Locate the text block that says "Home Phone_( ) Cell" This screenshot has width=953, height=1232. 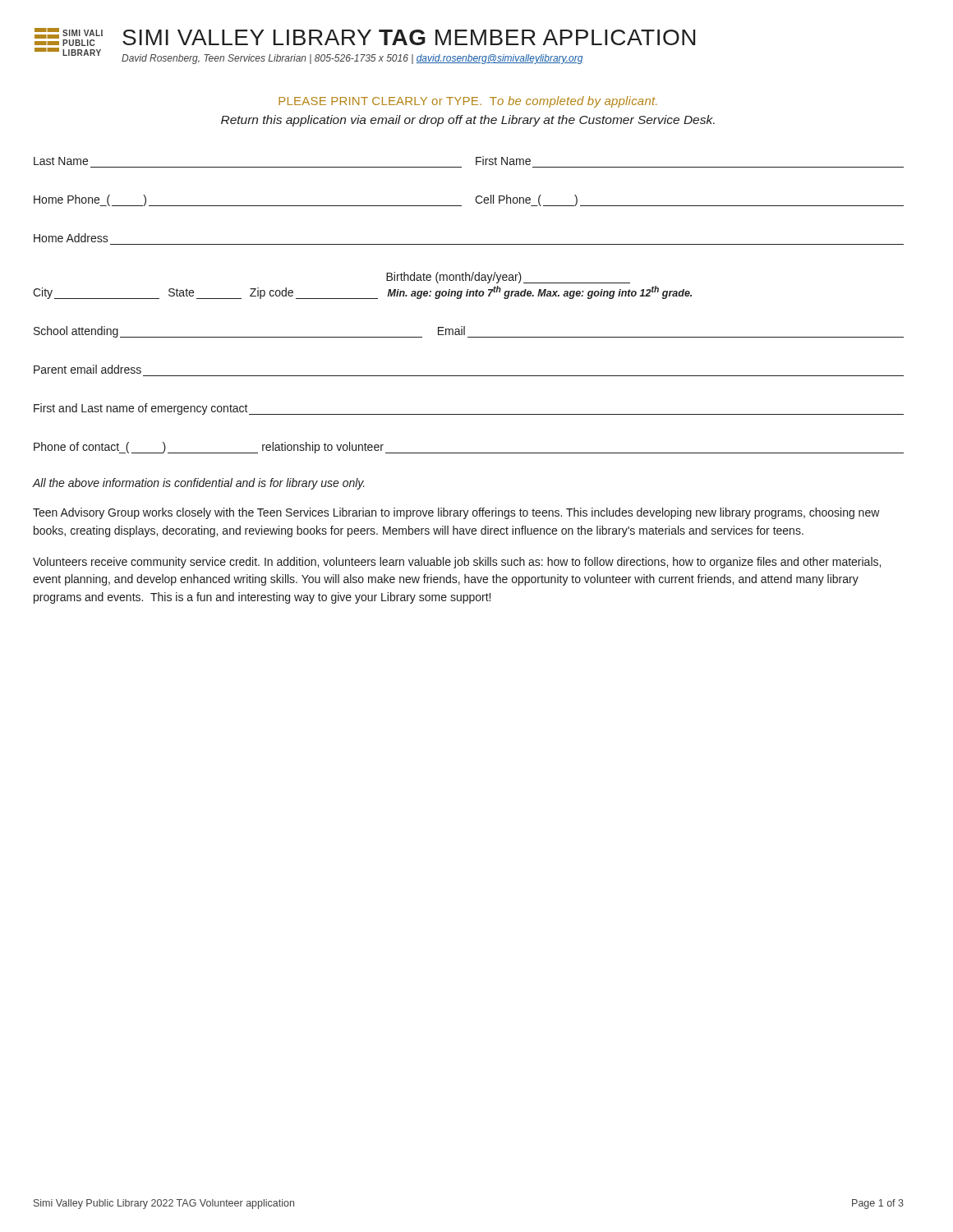[x=468, y=198]
